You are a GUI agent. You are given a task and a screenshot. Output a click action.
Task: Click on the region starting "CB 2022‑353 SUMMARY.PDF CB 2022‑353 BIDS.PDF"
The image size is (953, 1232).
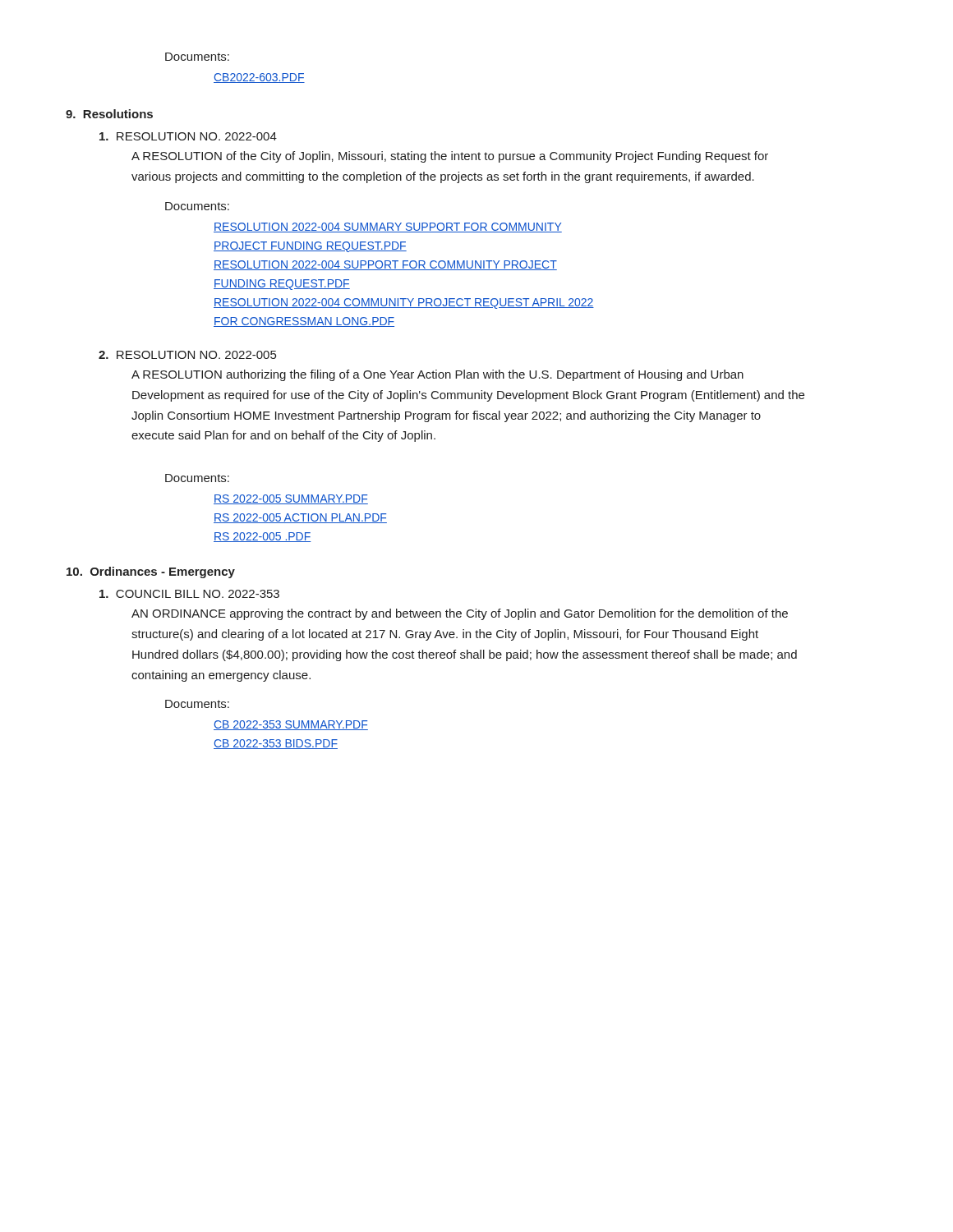point(291,734)
